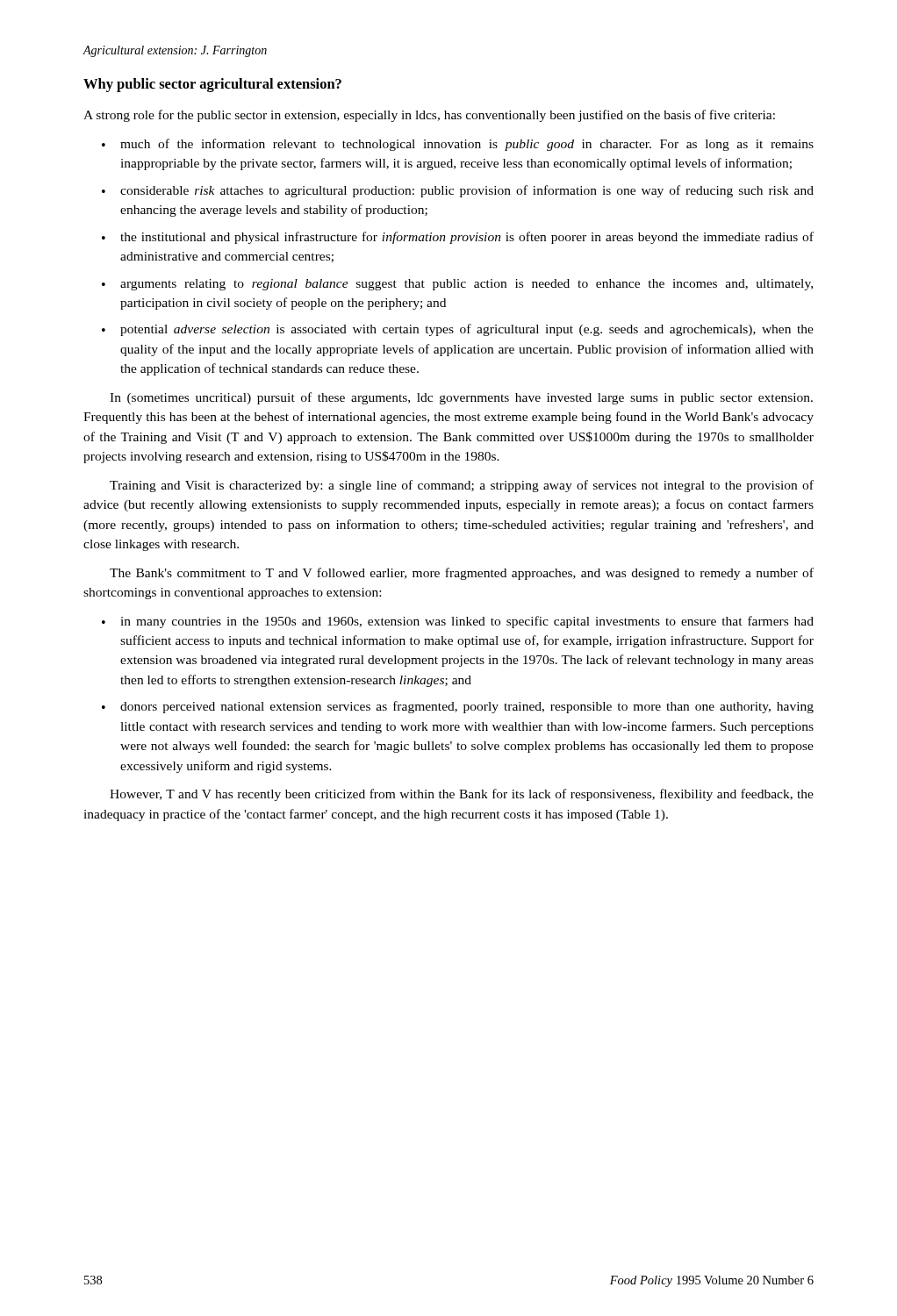The width and height of the screenshot is (897, 1316).
Task: Point to the block beginning "• the institutional and physical"
Action: [457, 247]
